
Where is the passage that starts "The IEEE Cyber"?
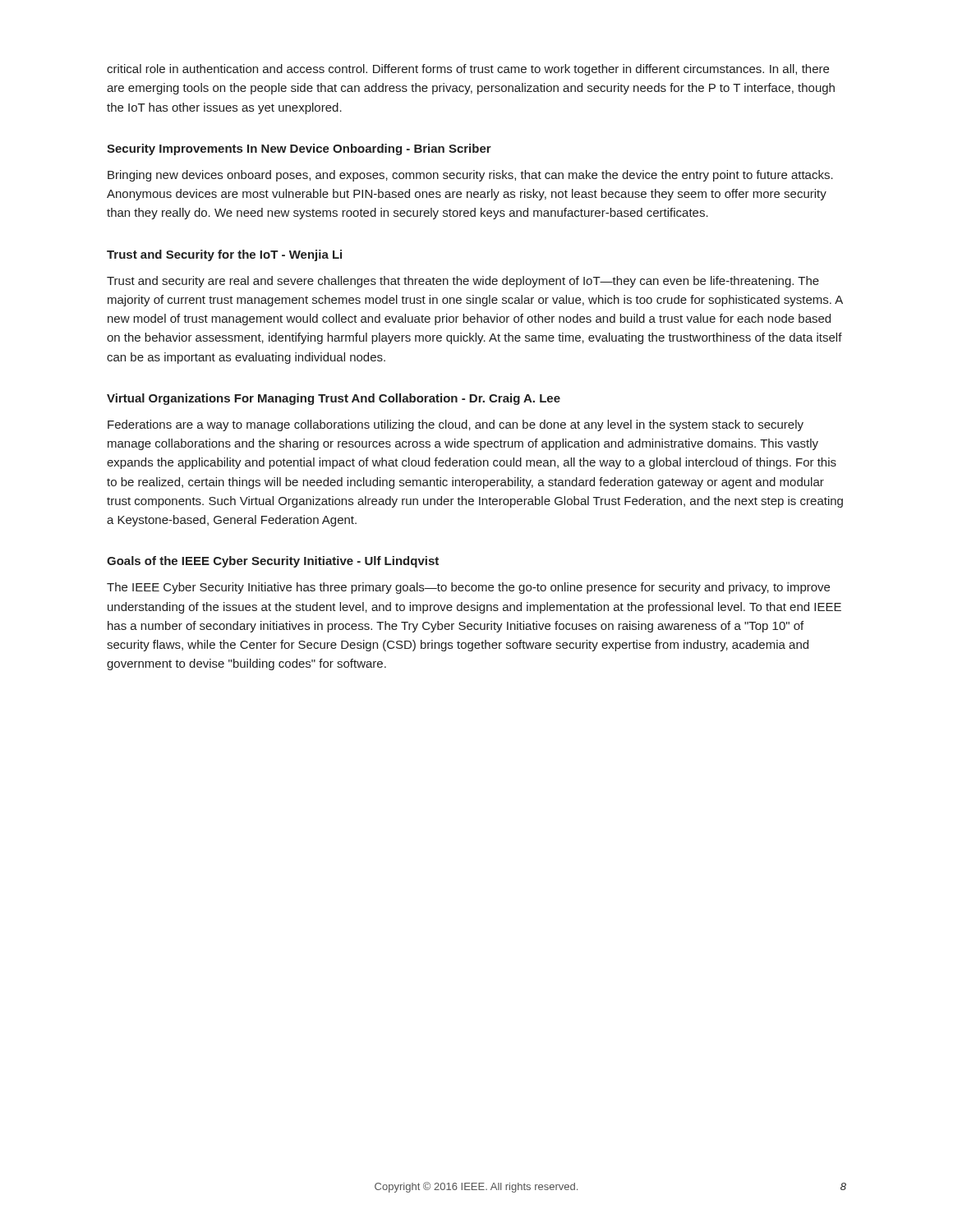474,625
